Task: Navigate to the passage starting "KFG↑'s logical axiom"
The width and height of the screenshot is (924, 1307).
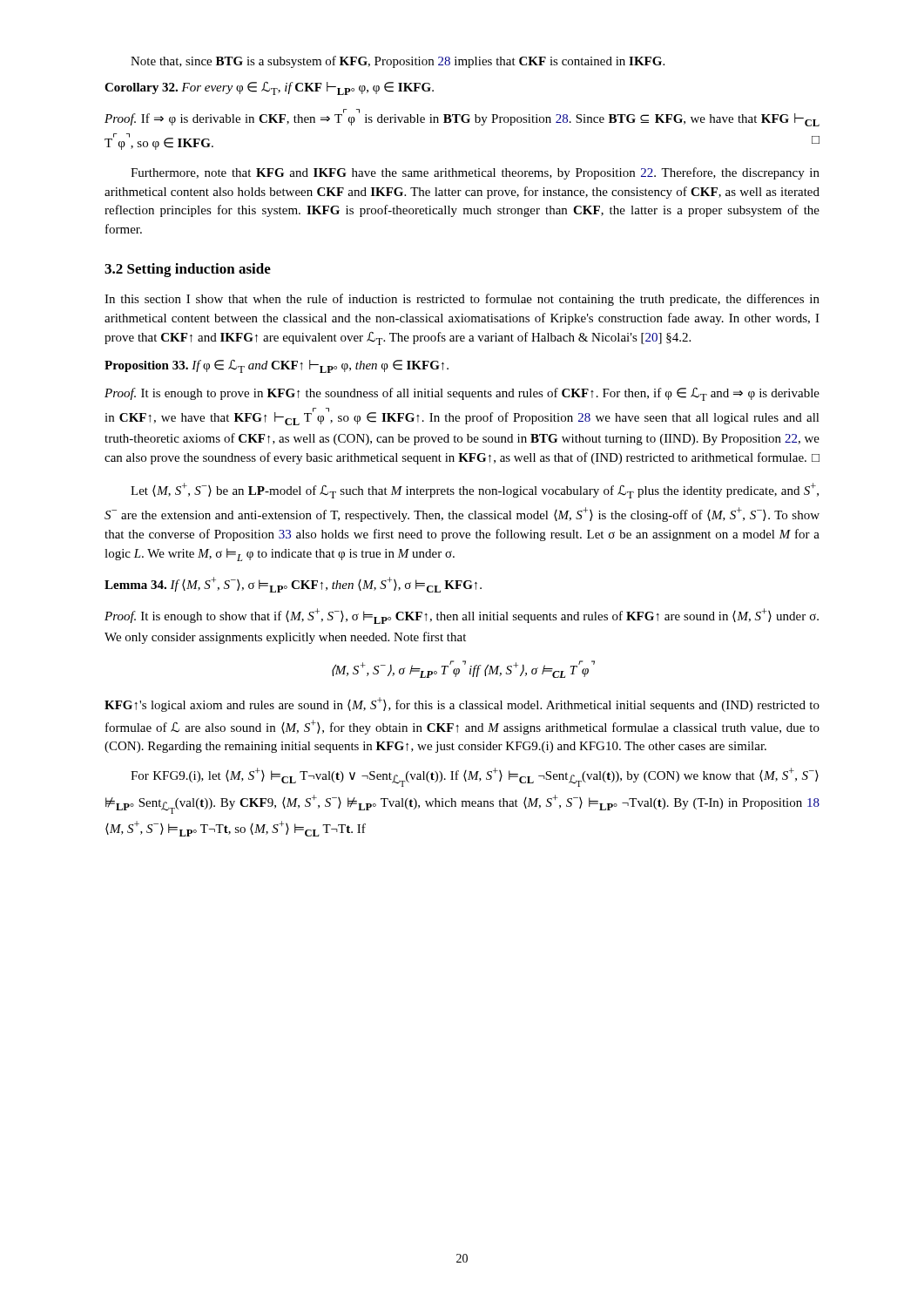Action: [462, 724]
